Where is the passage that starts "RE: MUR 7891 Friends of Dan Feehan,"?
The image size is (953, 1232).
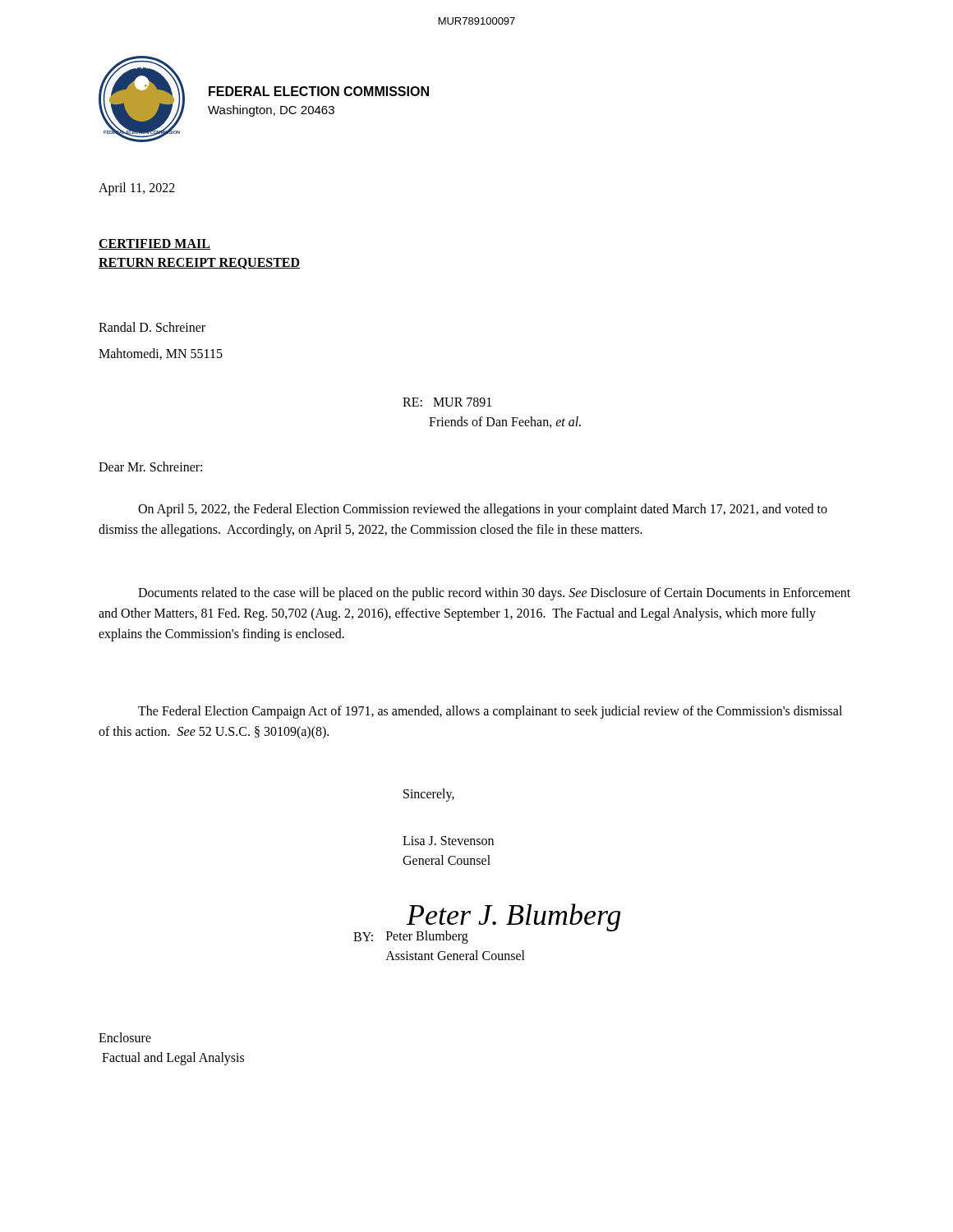(x=492, y=412)
